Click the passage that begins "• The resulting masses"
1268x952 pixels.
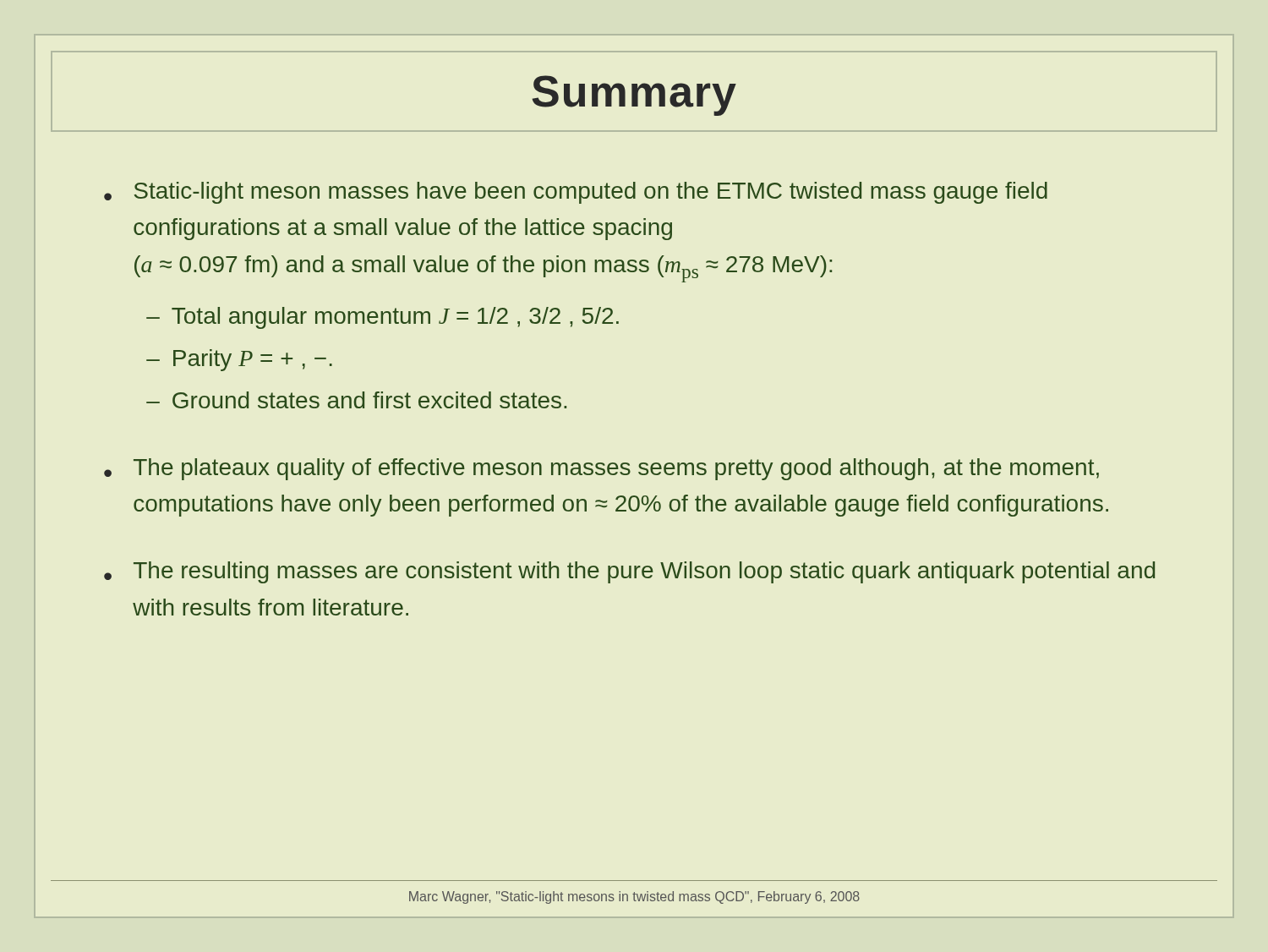click(634, 589)
